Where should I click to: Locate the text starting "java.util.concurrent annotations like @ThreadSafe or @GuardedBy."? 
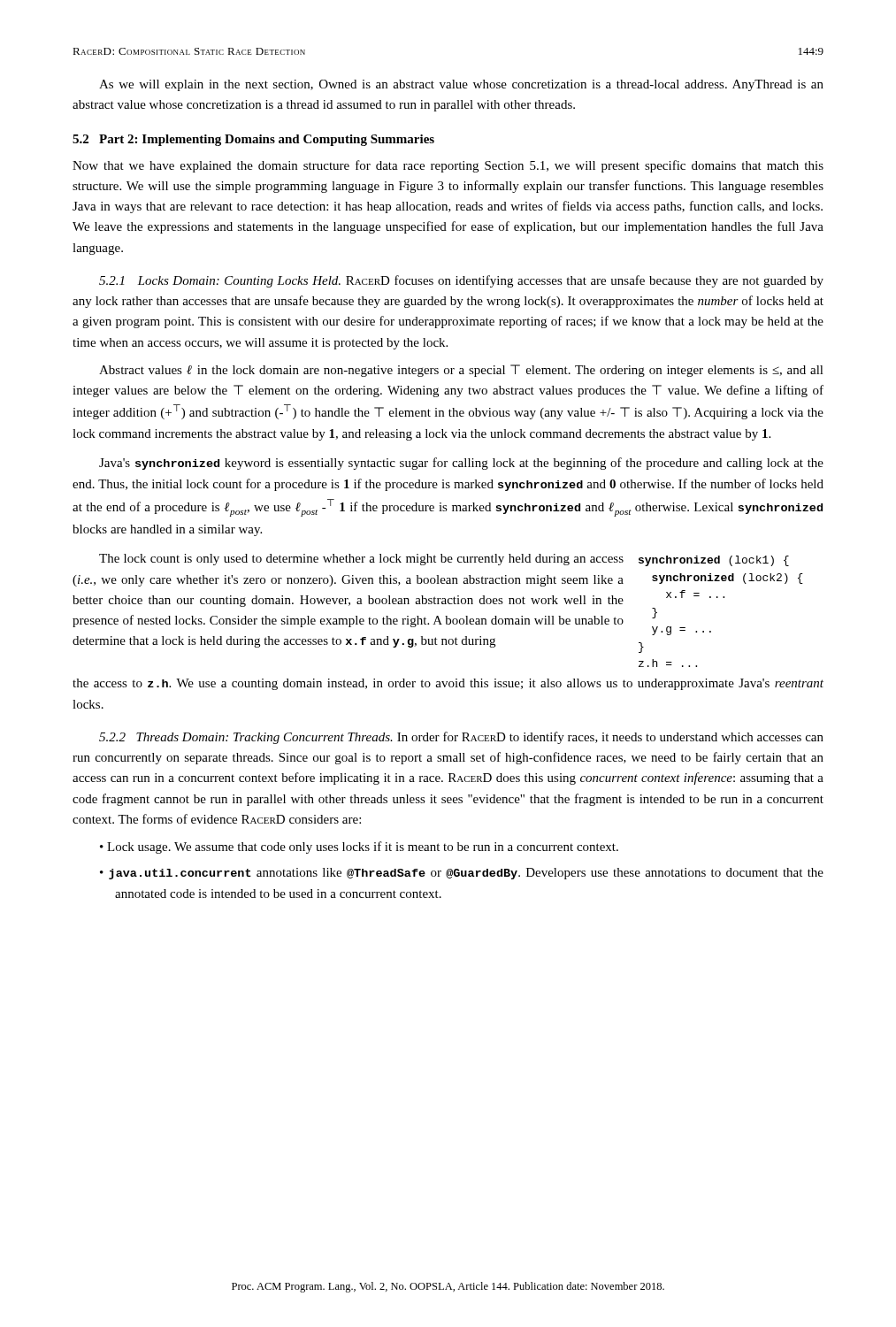(x=466, y=883)
